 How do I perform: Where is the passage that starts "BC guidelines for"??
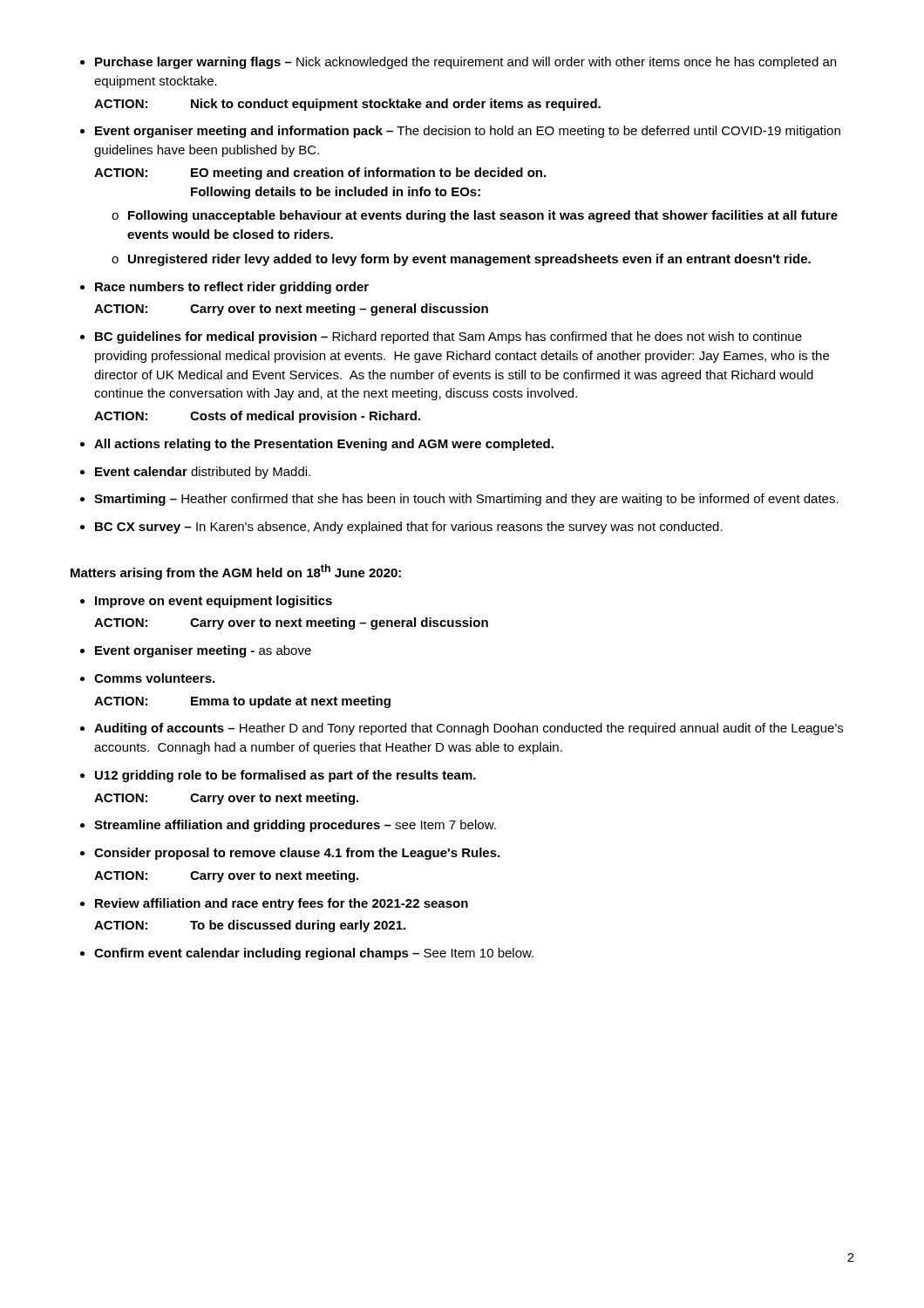474,376
